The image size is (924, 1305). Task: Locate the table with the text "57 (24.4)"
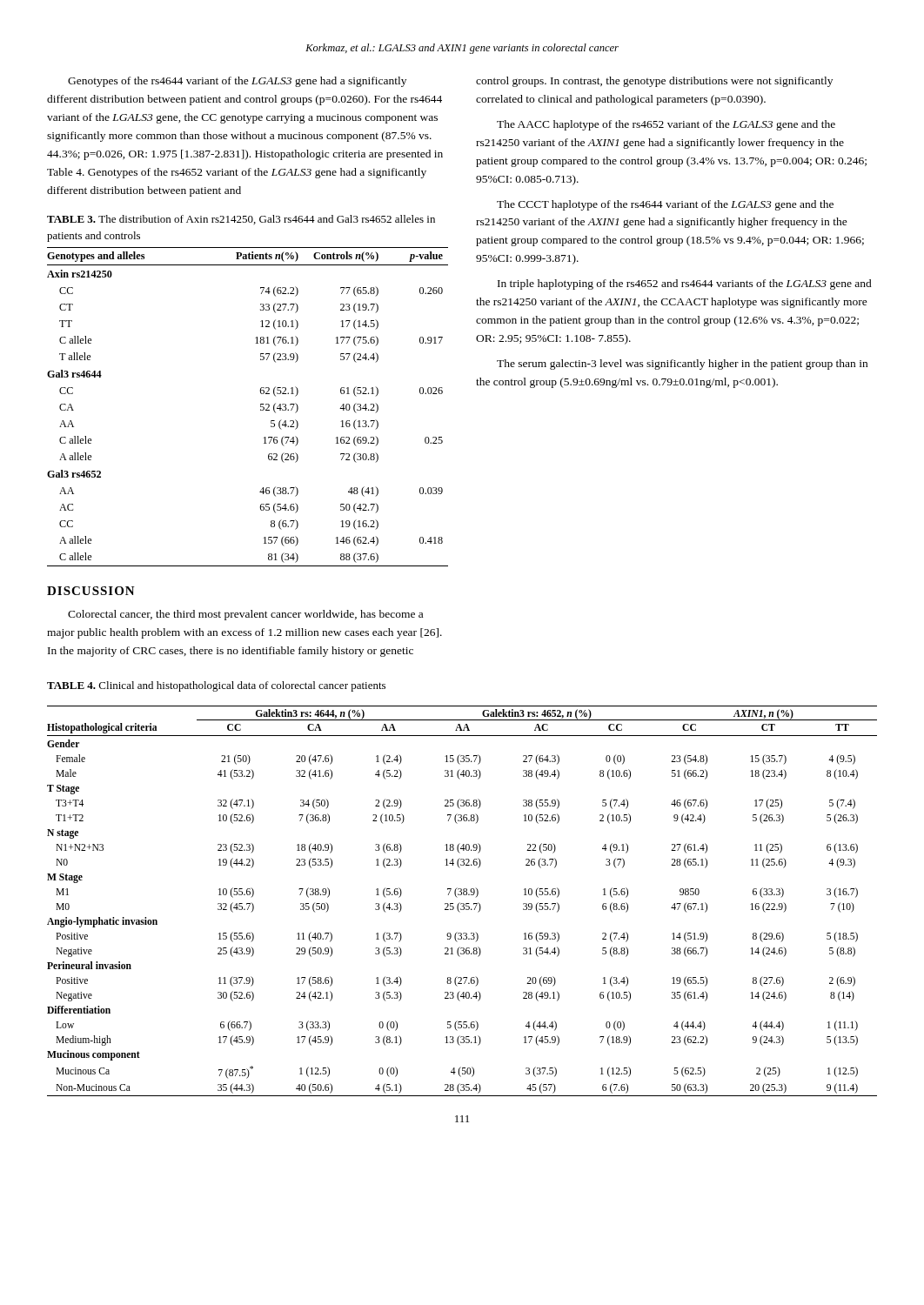click(247, 407)
